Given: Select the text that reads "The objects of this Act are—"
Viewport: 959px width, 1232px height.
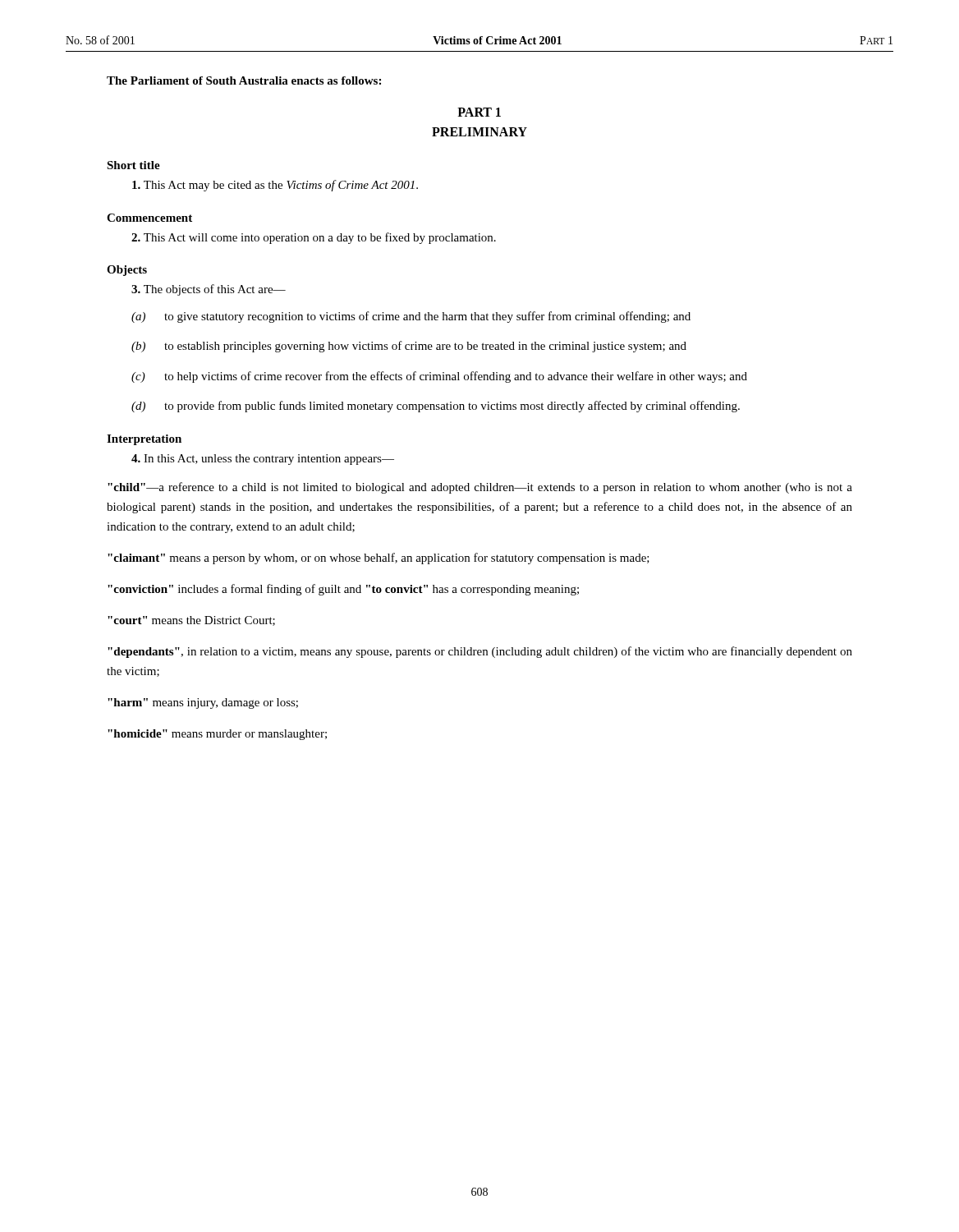Looking at the screenshot, I should (x=208, y=289).
